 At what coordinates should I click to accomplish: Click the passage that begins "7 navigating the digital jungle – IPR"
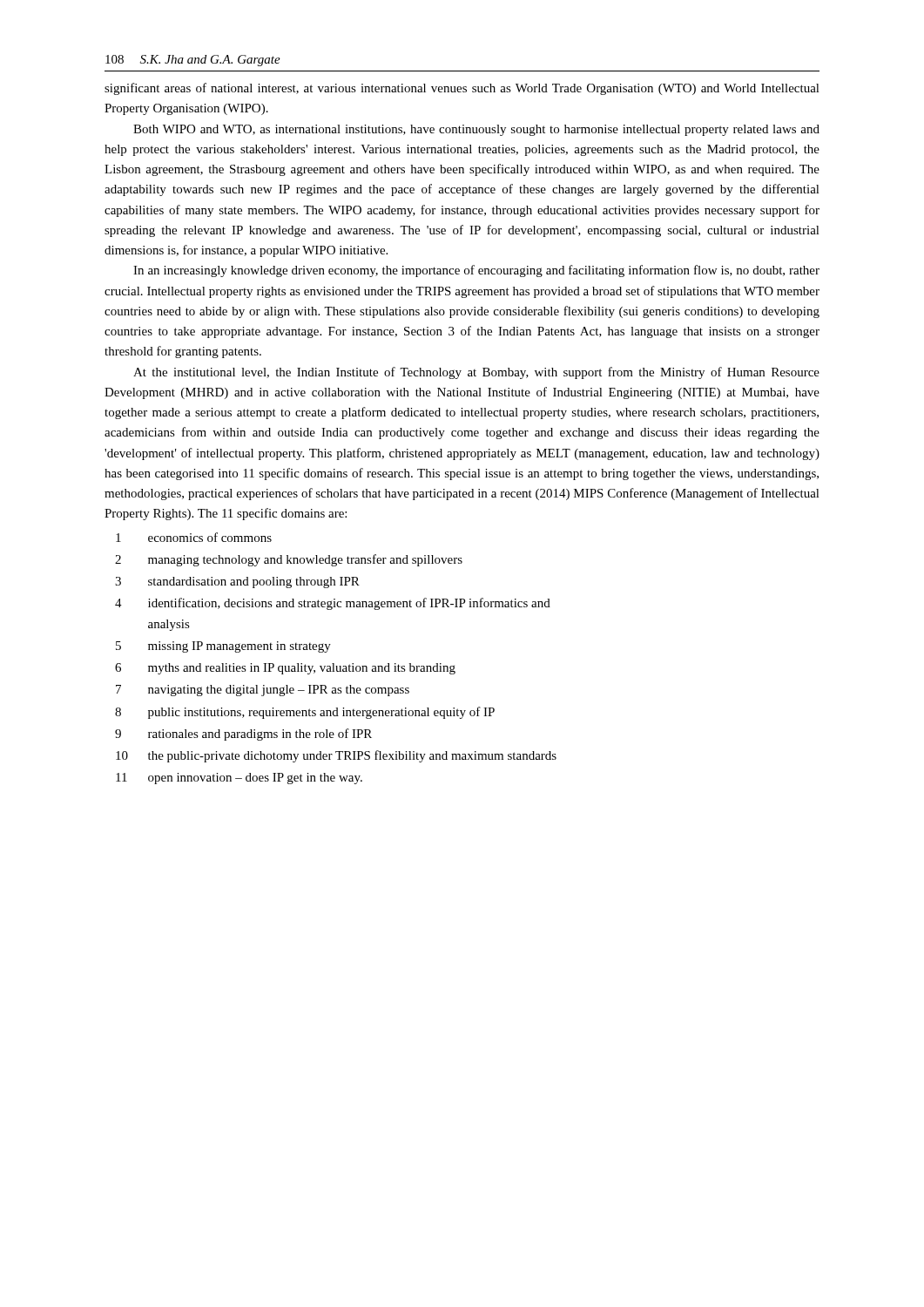(263, 691)
